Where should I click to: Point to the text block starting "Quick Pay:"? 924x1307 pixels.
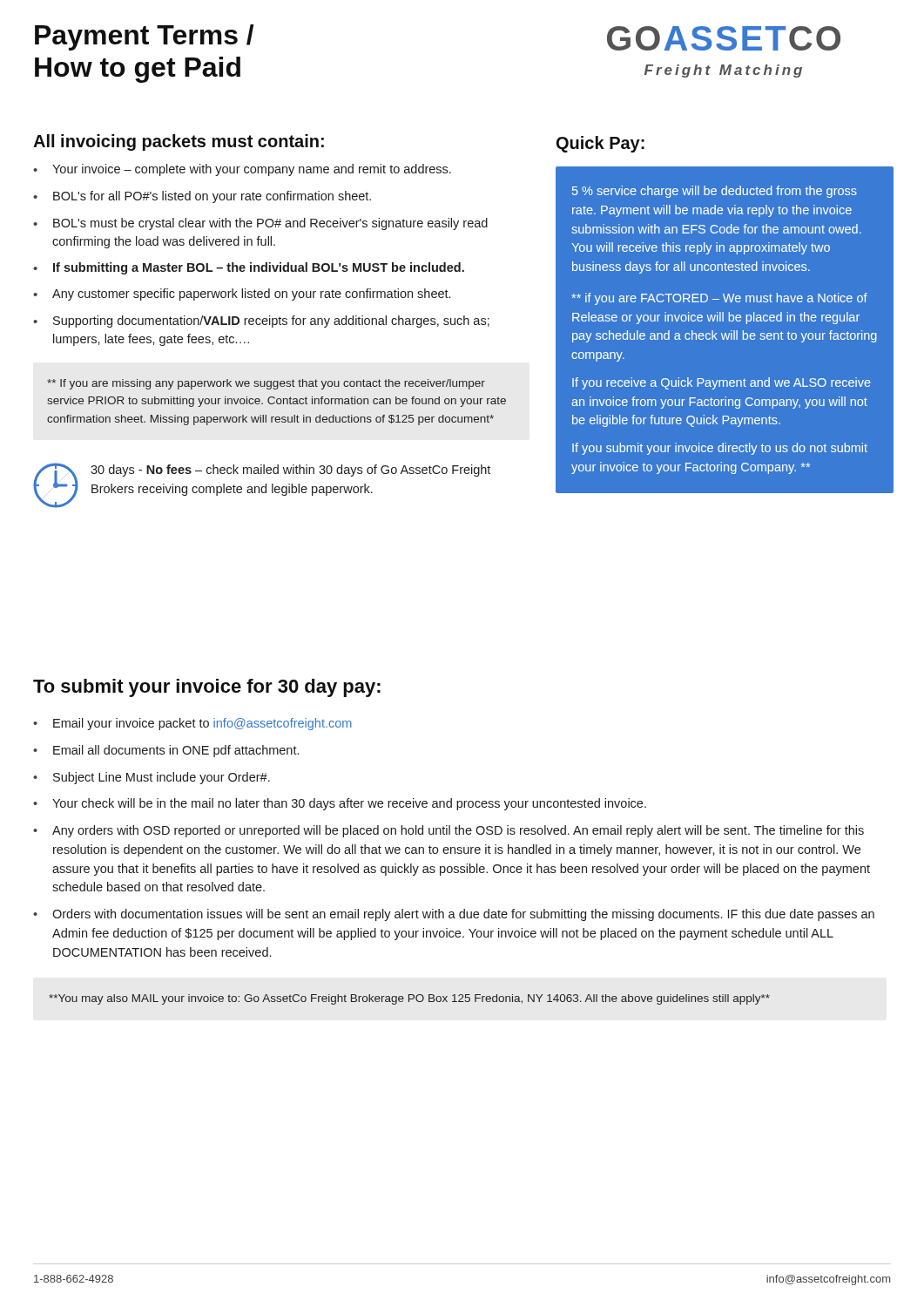click(600, 144)
